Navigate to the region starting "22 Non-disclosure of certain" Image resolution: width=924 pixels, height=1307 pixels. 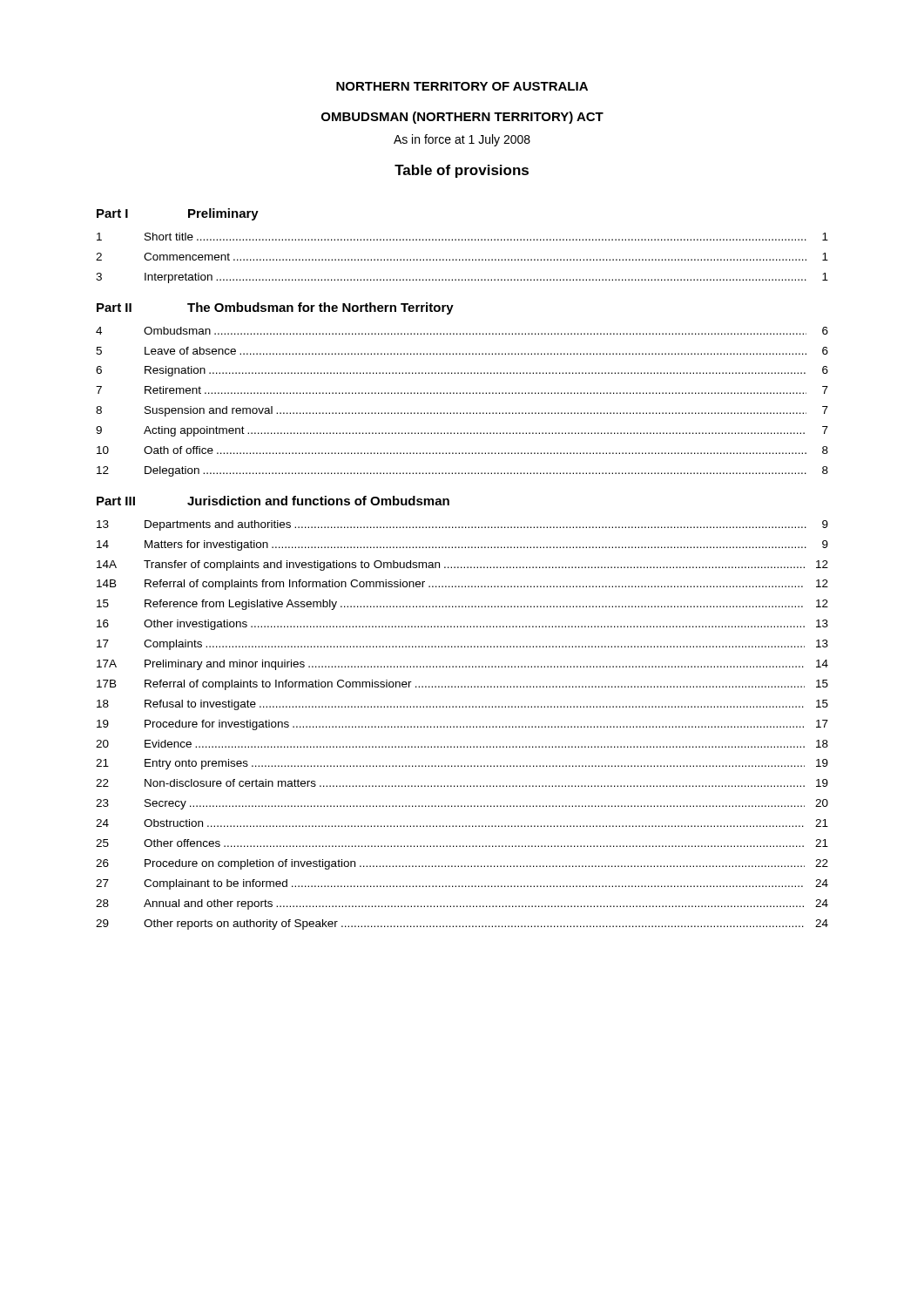tap(462, 784)
